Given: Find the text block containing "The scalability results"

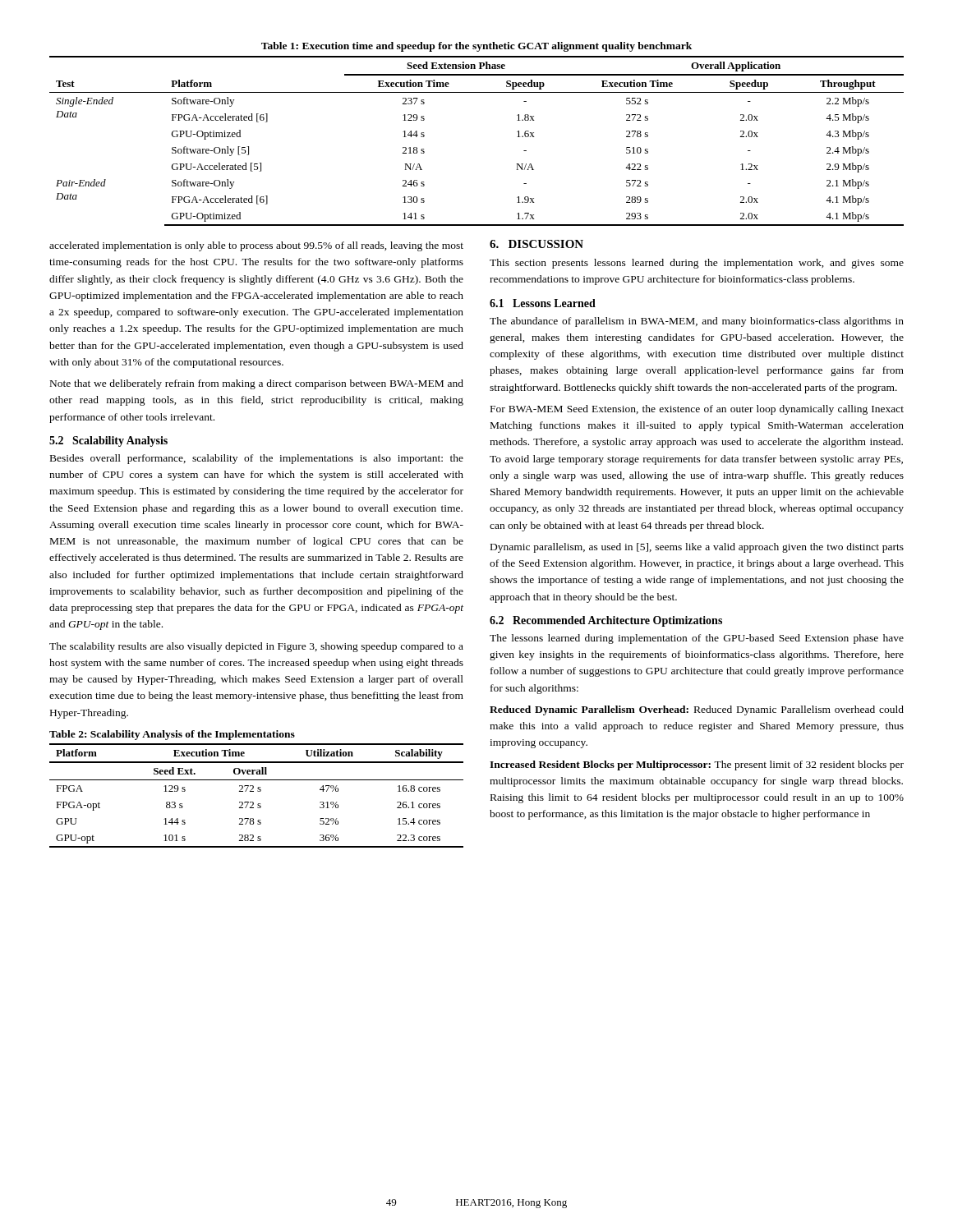Looking at the screenshot, I should (x=256, y=679).
